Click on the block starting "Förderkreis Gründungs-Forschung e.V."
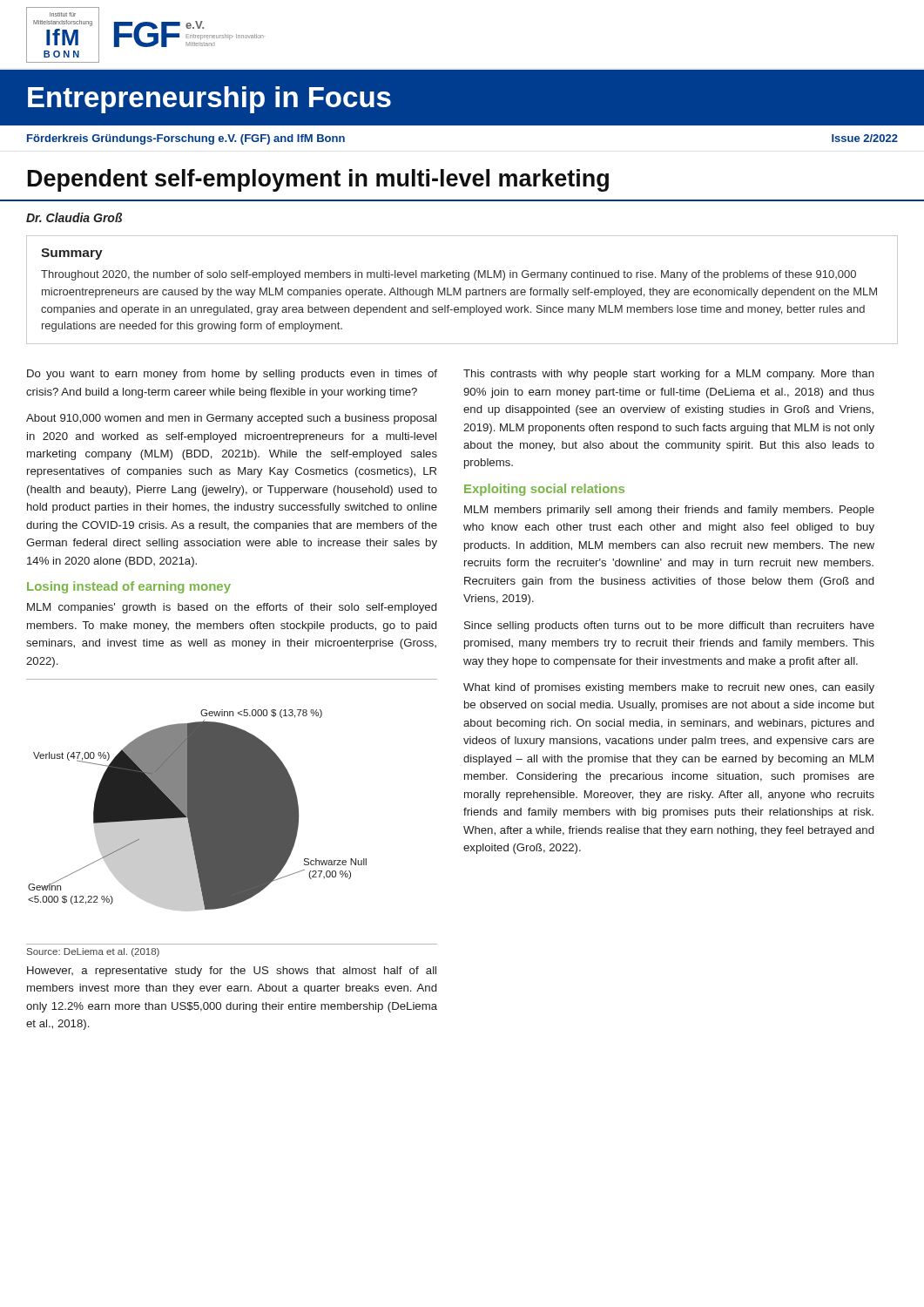This screenshot has height=1307, width=924. 186,138
